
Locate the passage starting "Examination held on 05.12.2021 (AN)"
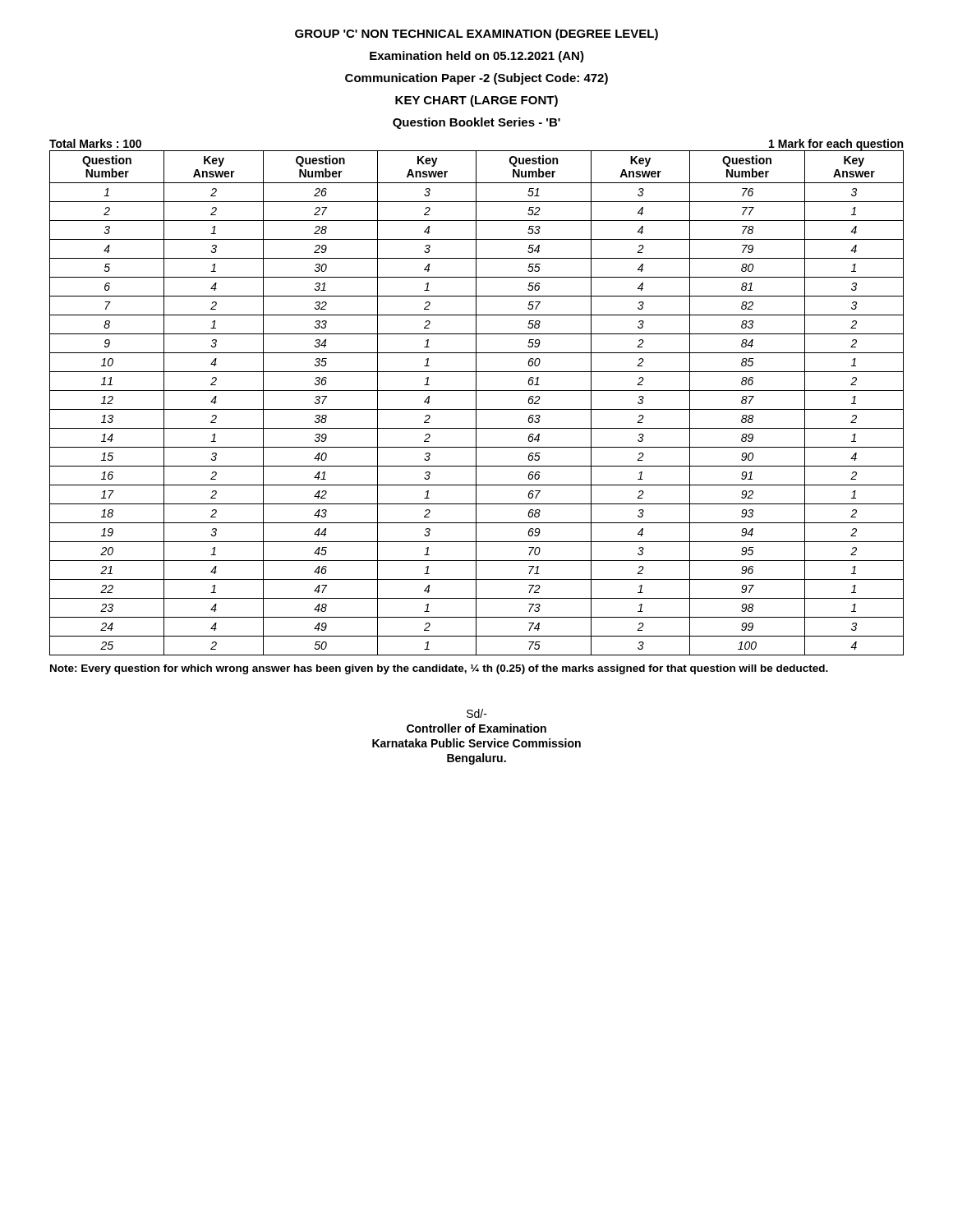(476, 55)
